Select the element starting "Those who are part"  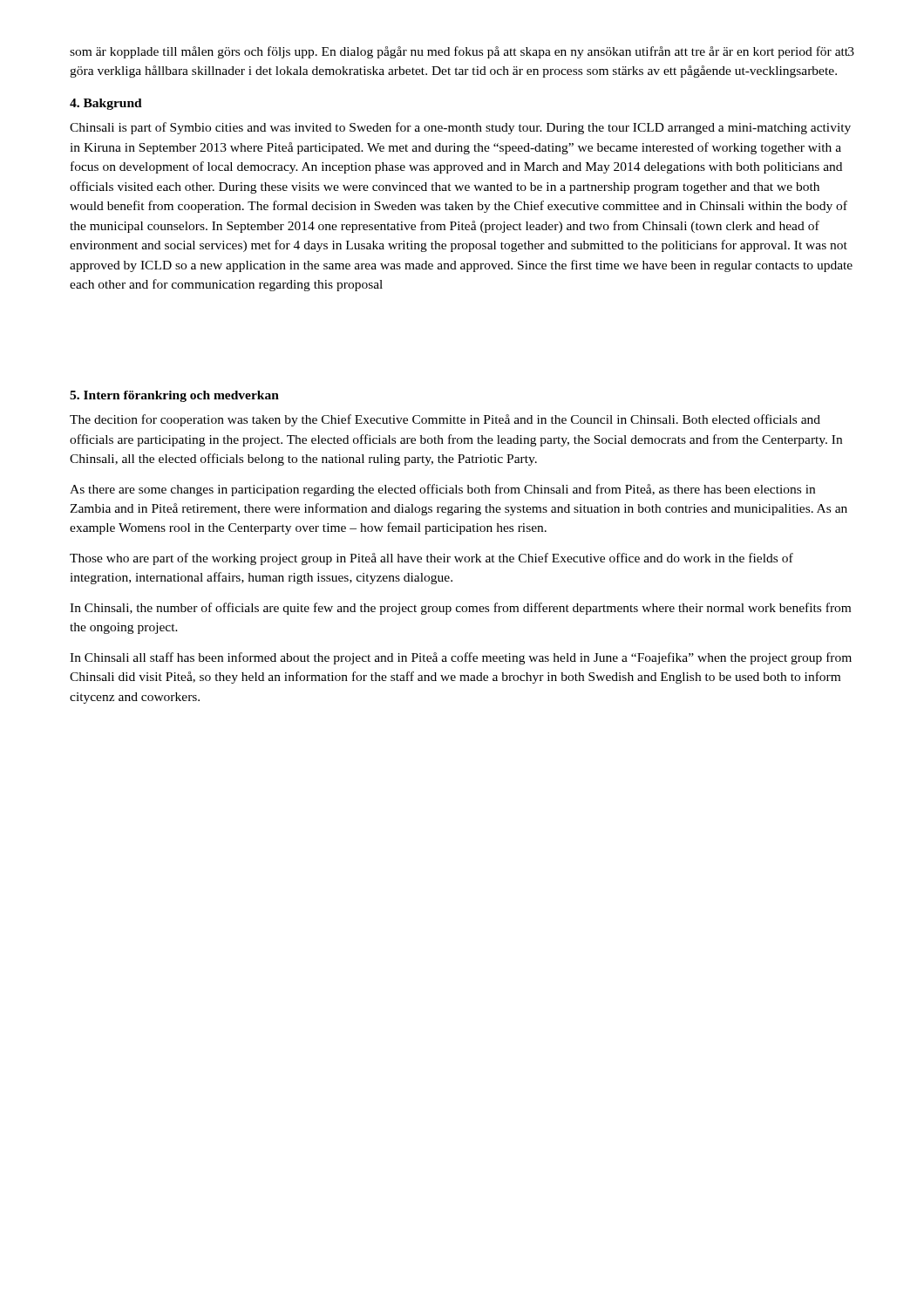pyautogui.click(x=462, y=568)
